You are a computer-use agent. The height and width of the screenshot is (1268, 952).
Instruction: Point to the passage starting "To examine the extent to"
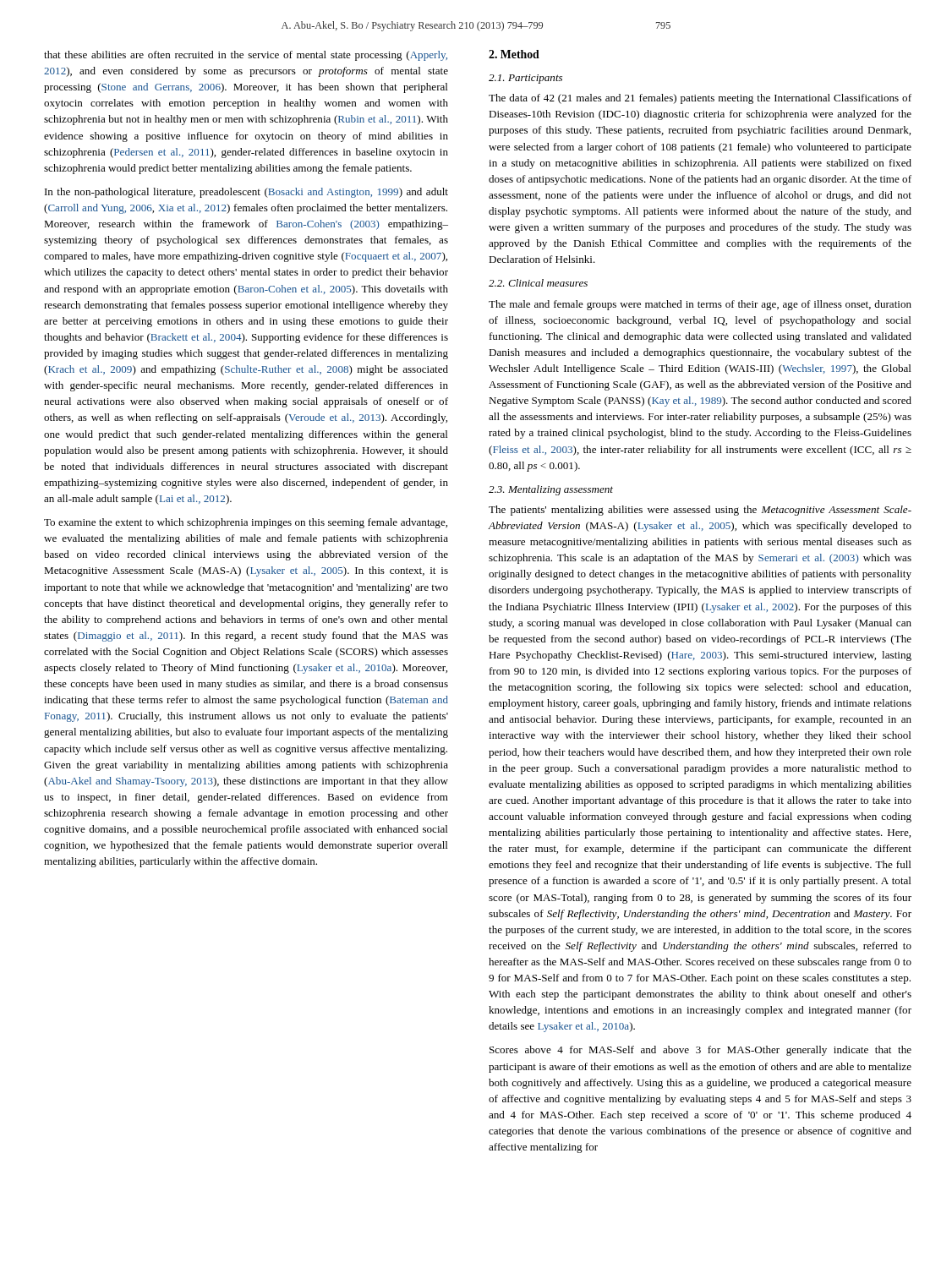(246, 692)
